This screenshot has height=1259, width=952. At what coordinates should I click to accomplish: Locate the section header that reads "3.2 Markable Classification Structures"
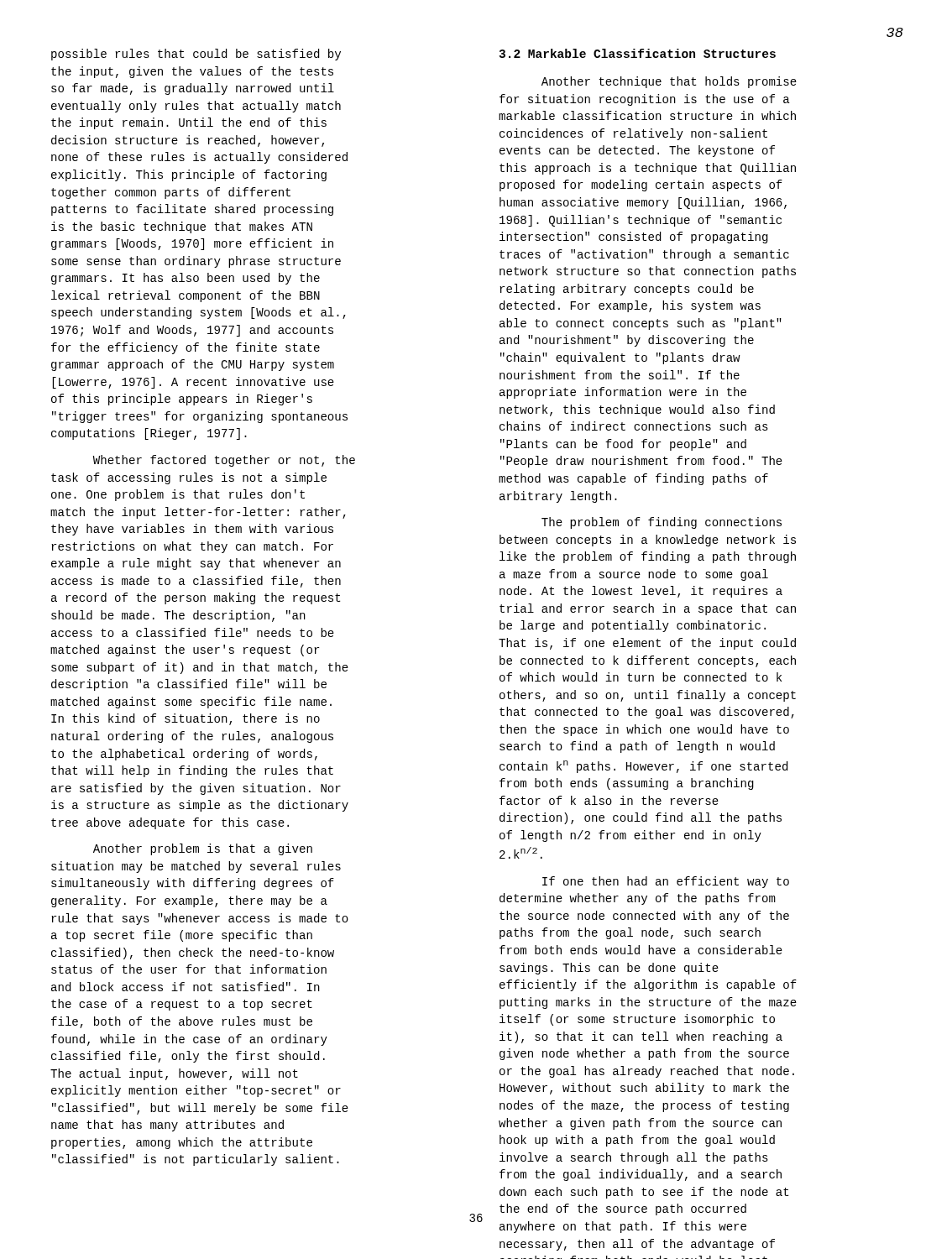click(637, 55)
